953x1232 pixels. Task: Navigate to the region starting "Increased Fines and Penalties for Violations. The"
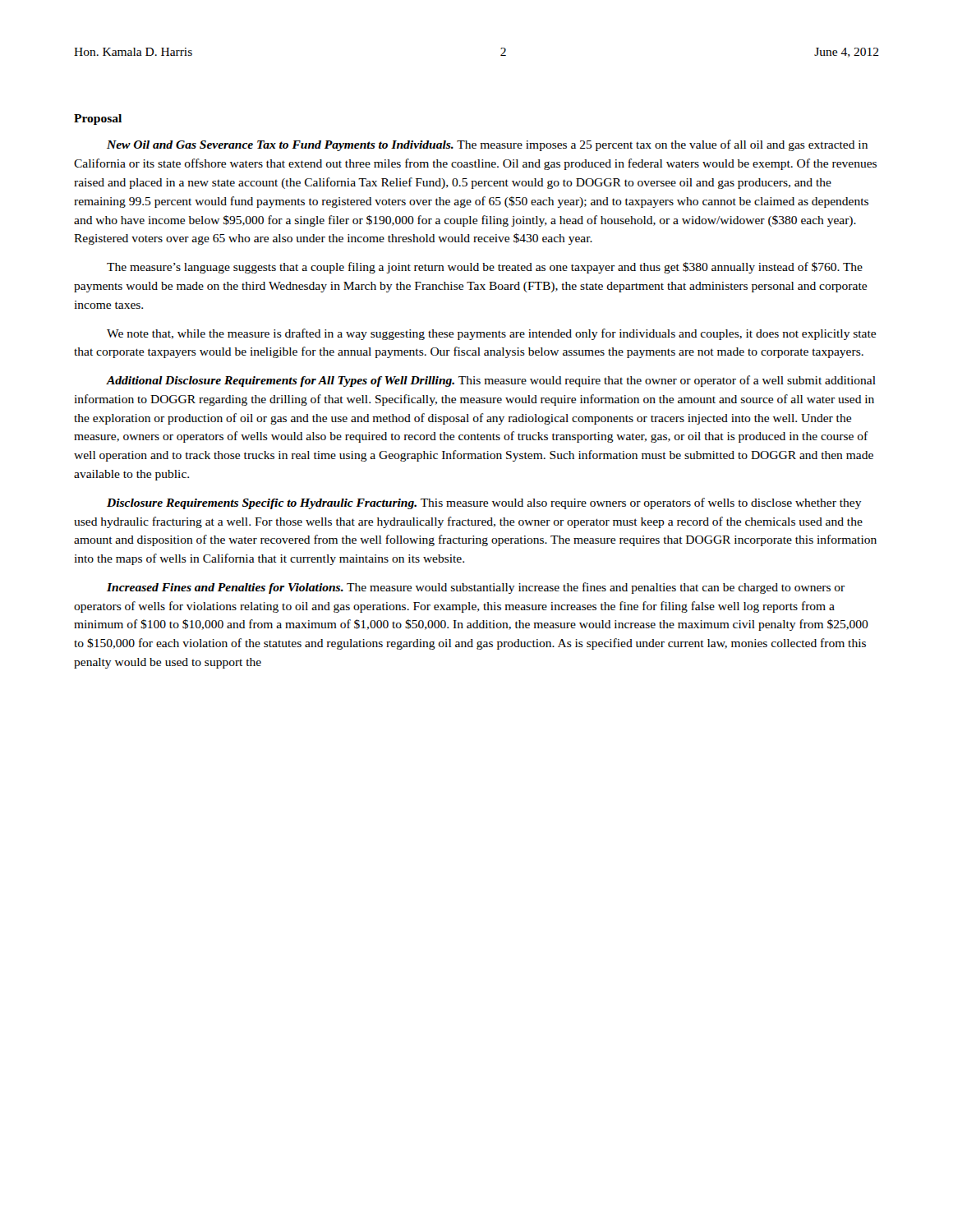click(471, 624)
